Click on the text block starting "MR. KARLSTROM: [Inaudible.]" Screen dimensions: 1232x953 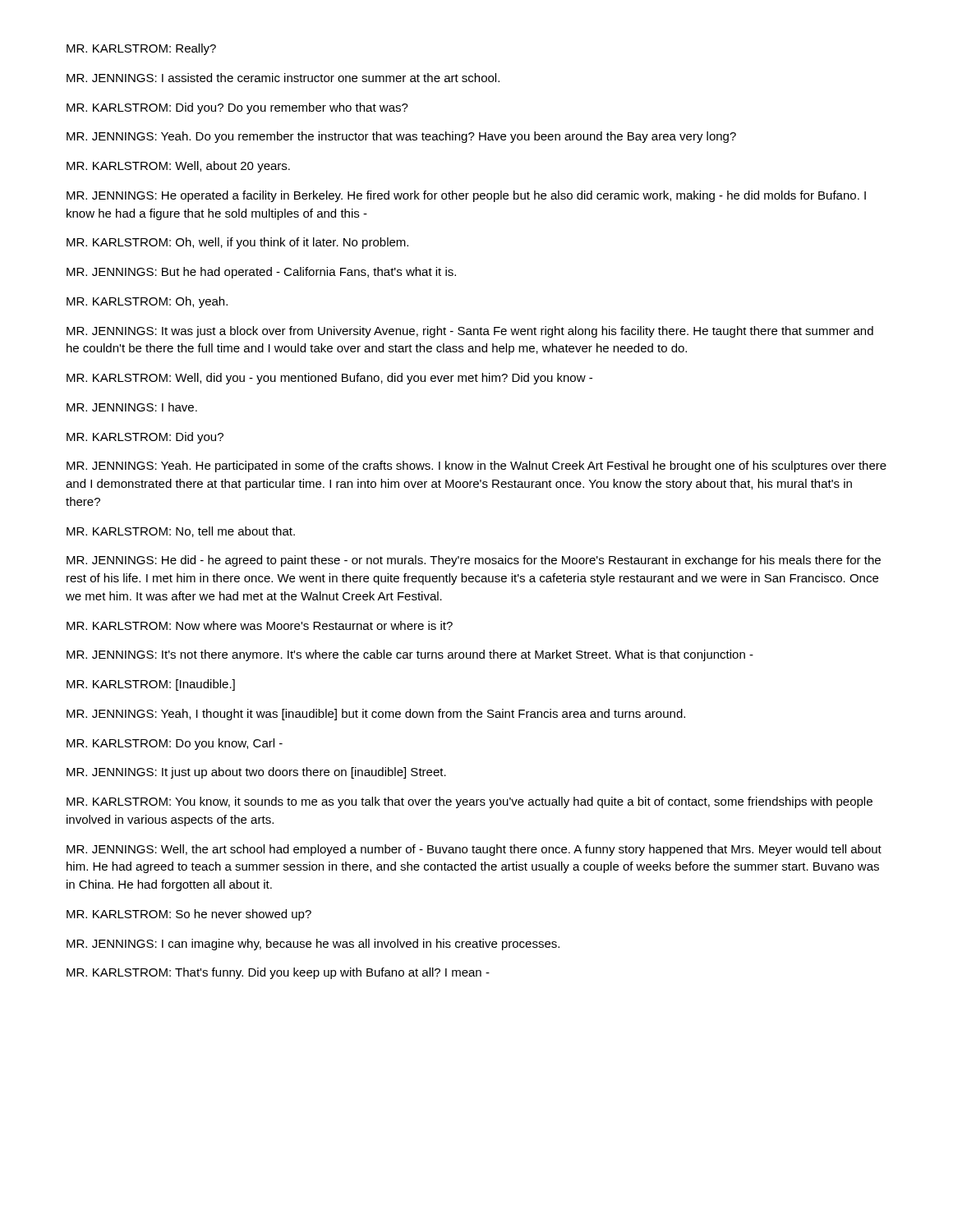(151, 684)
